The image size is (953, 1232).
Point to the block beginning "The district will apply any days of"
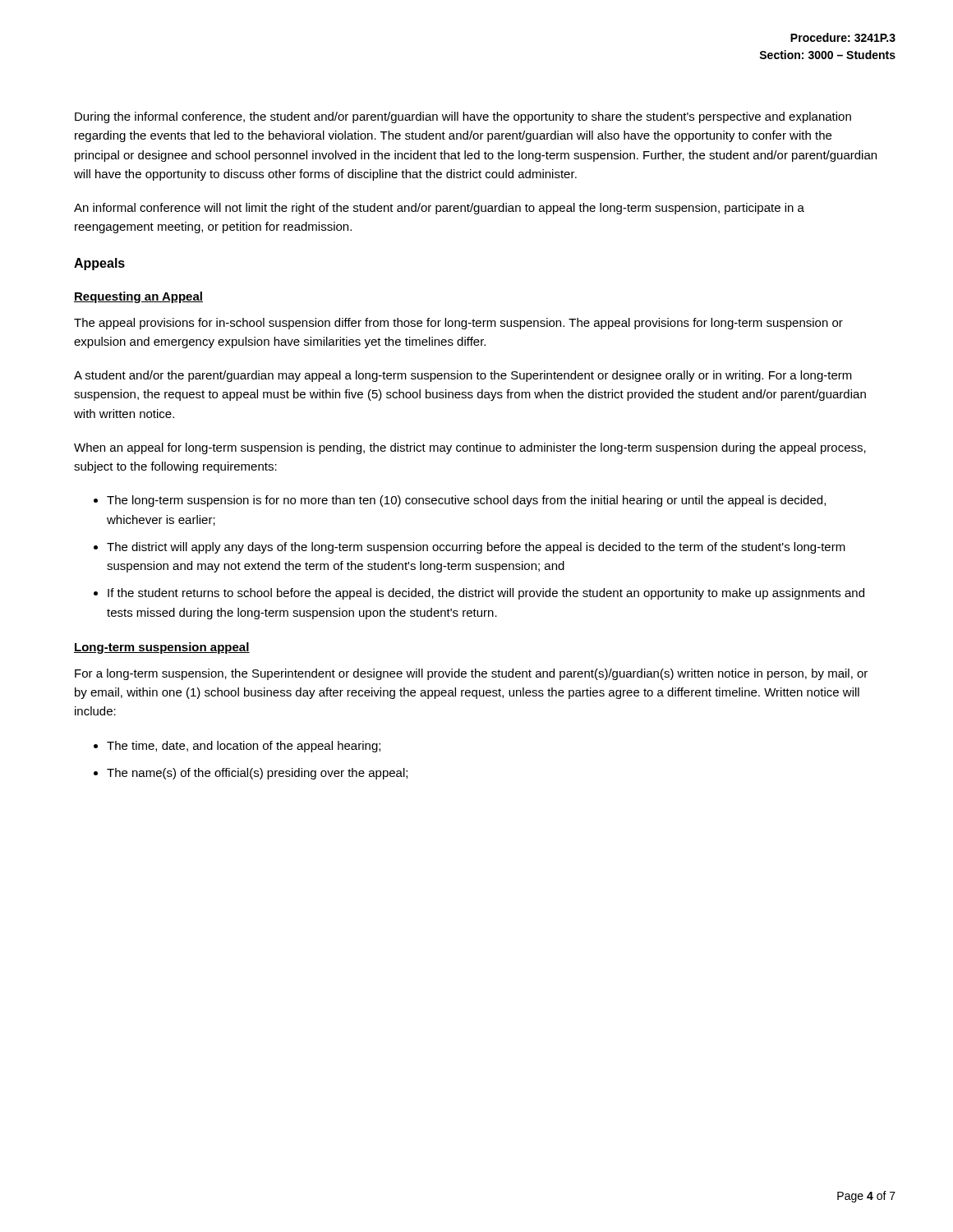[476, 556]
